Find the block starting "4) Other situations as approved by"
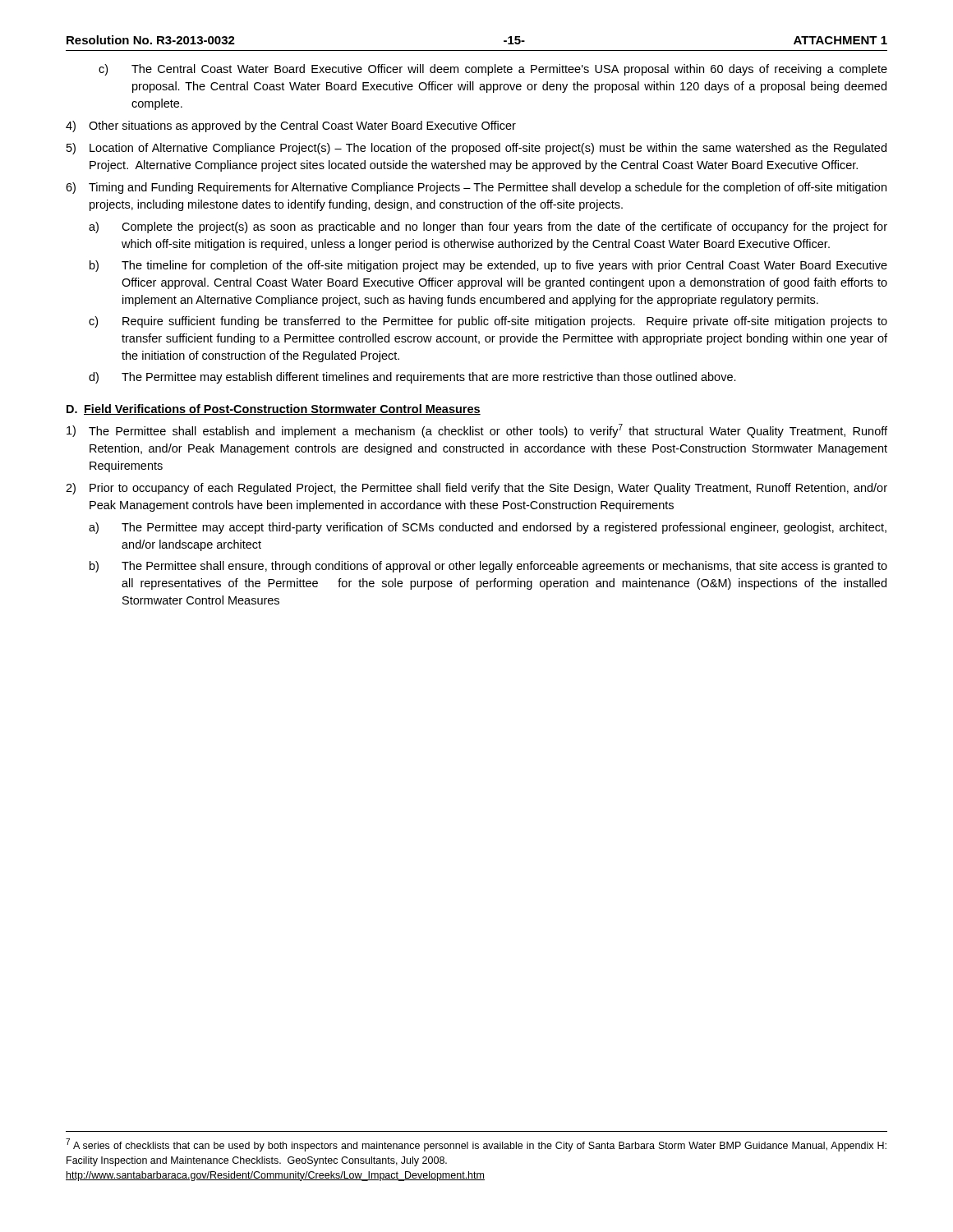953x1232 pixels. [476, 126]
